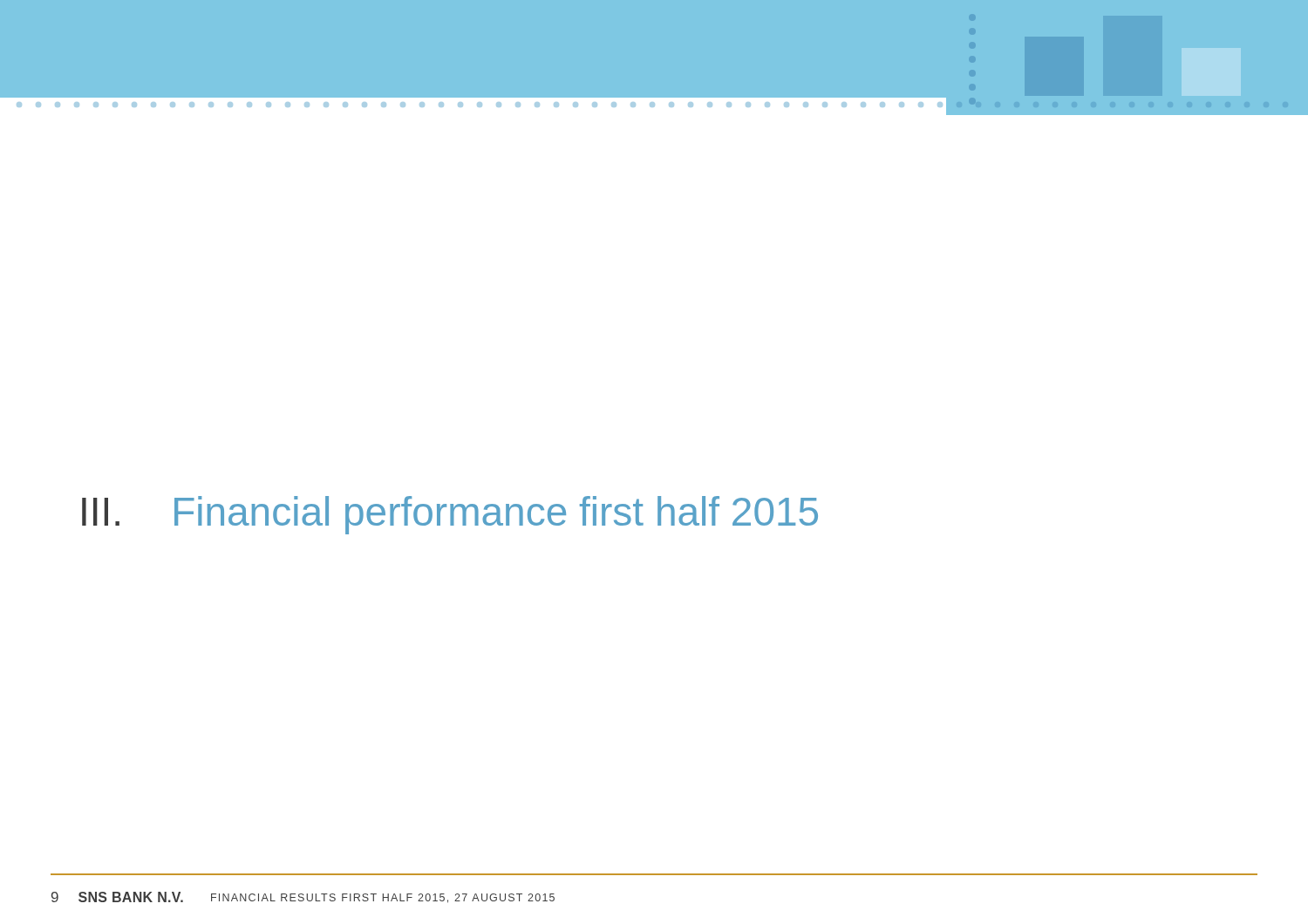
Task: Locate a infographic
Action: tap(654, 58)
